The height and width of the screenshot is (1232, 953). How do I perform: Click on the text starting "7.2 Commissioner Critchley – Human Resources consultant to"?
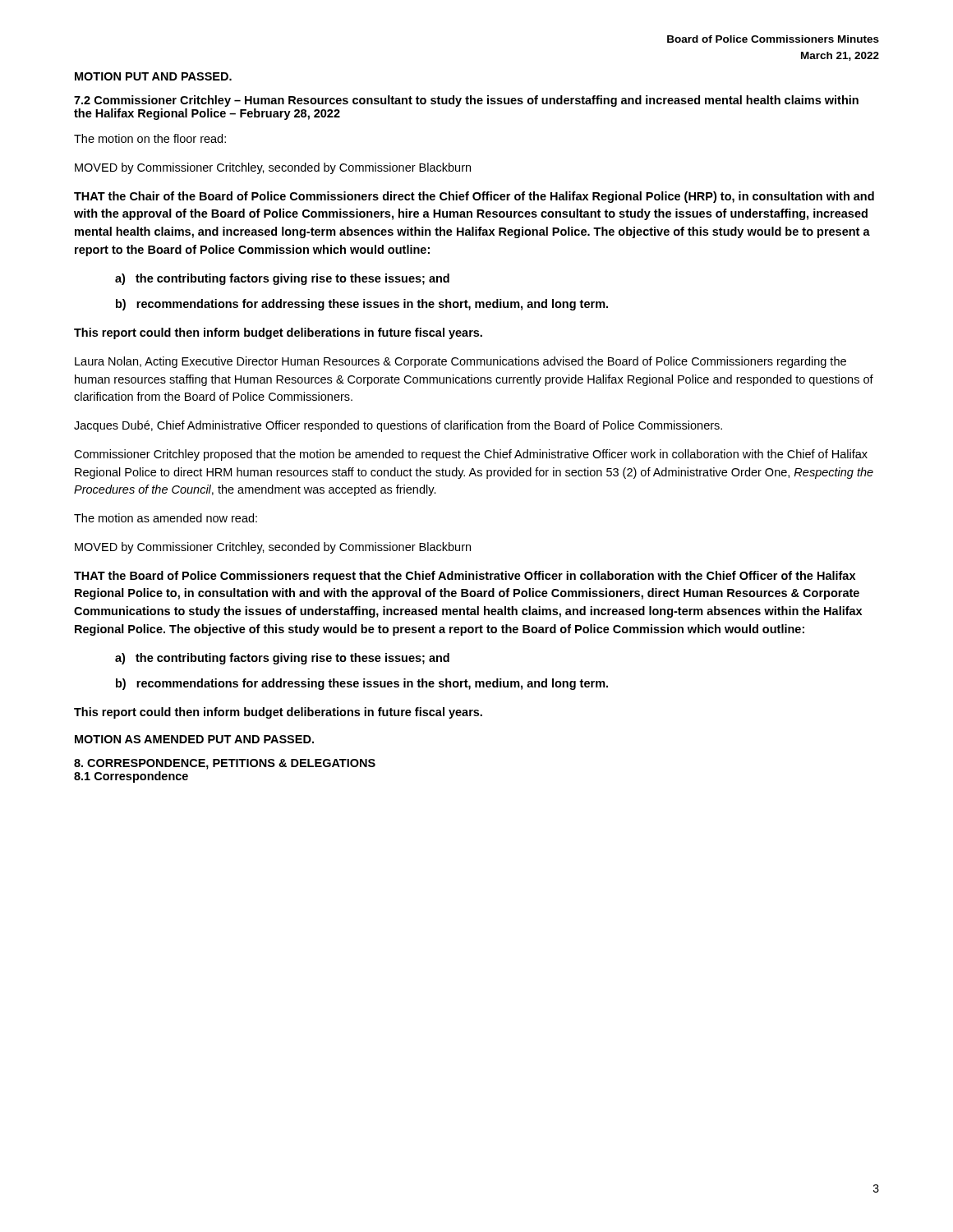466,107
